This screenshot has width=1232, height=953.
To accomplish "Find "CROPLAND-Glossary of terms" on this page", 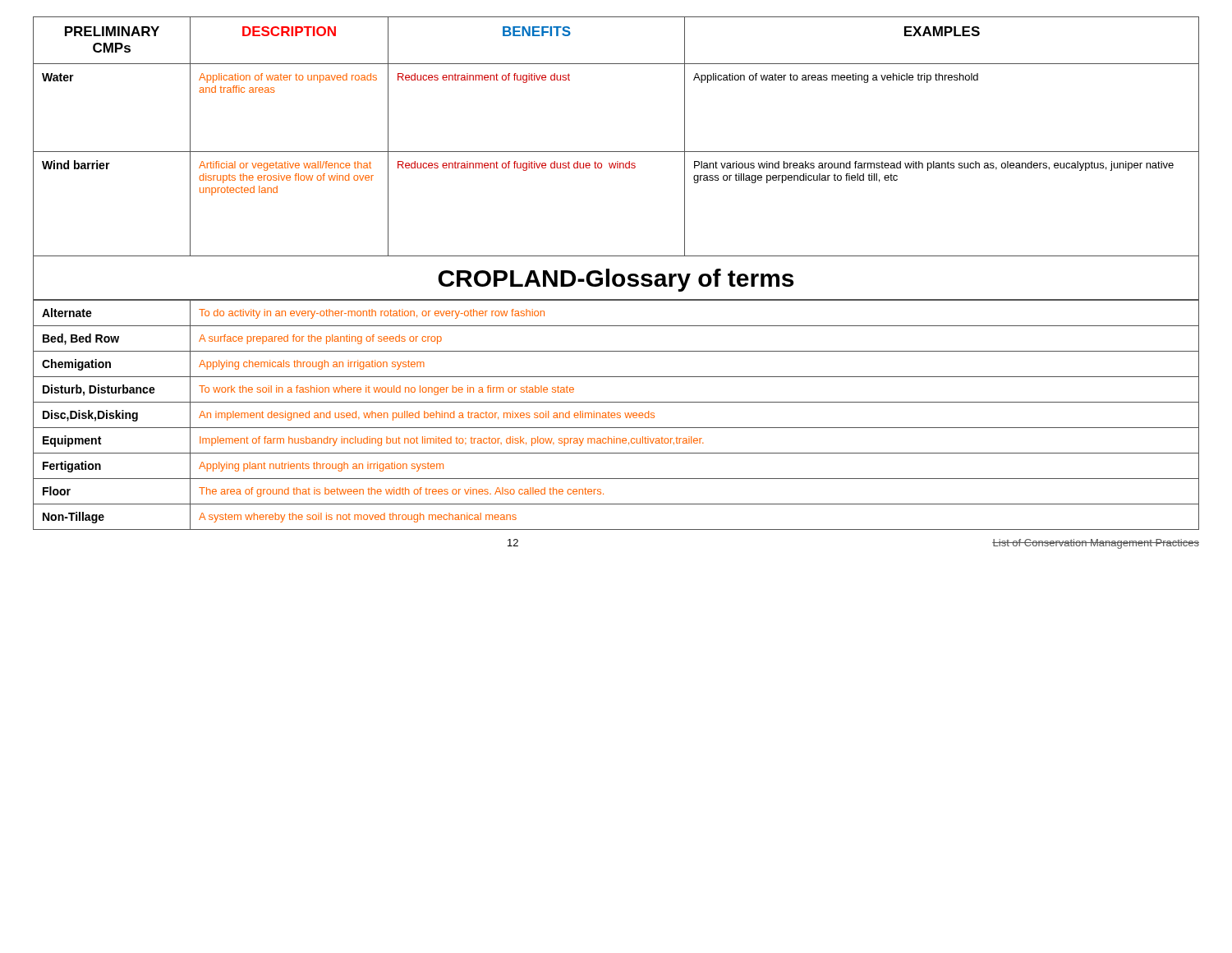I will pos(616,278).
